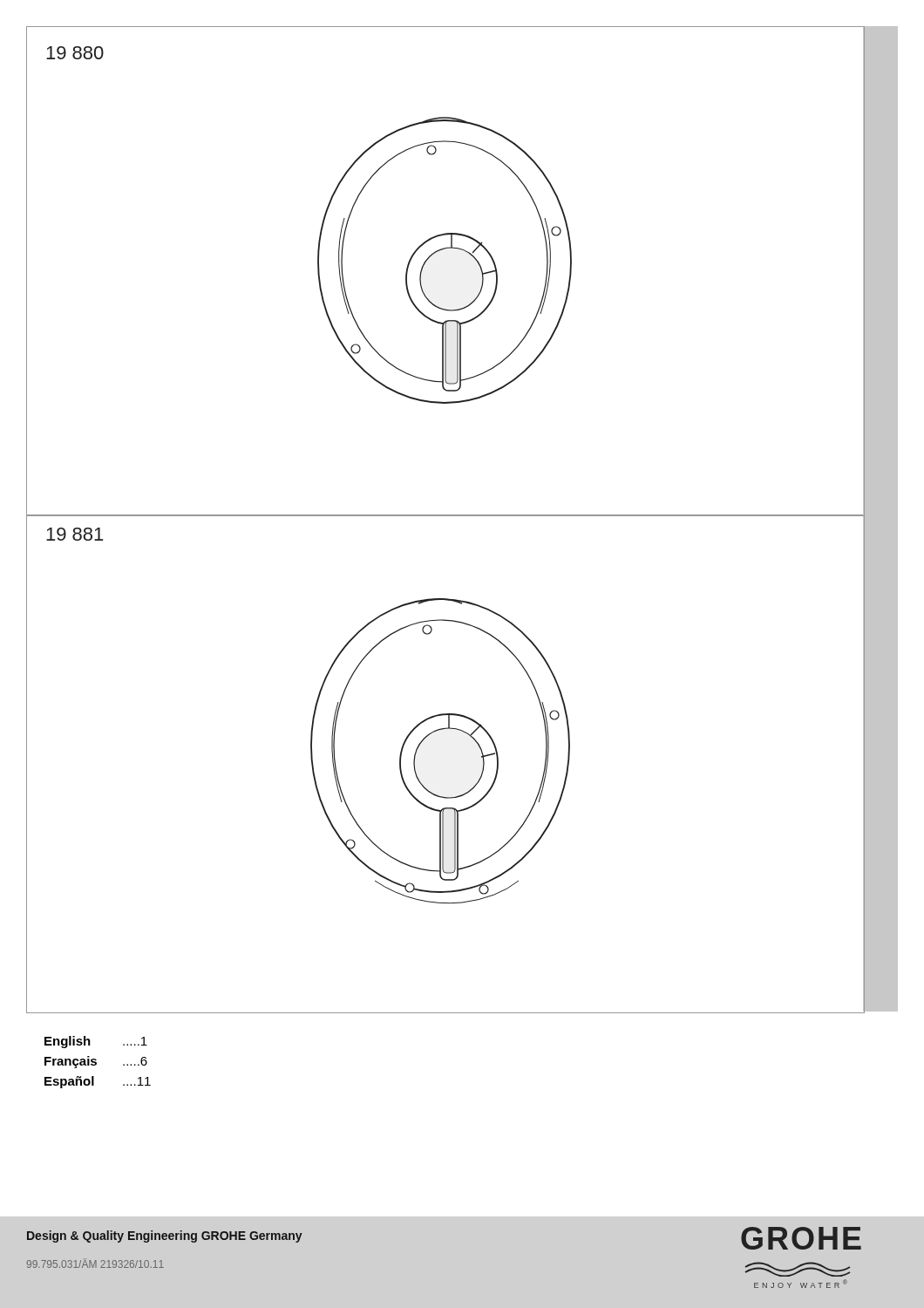
Task: Click where it says "19 881"
Action: pyautogui.click(x=75, y=534)
